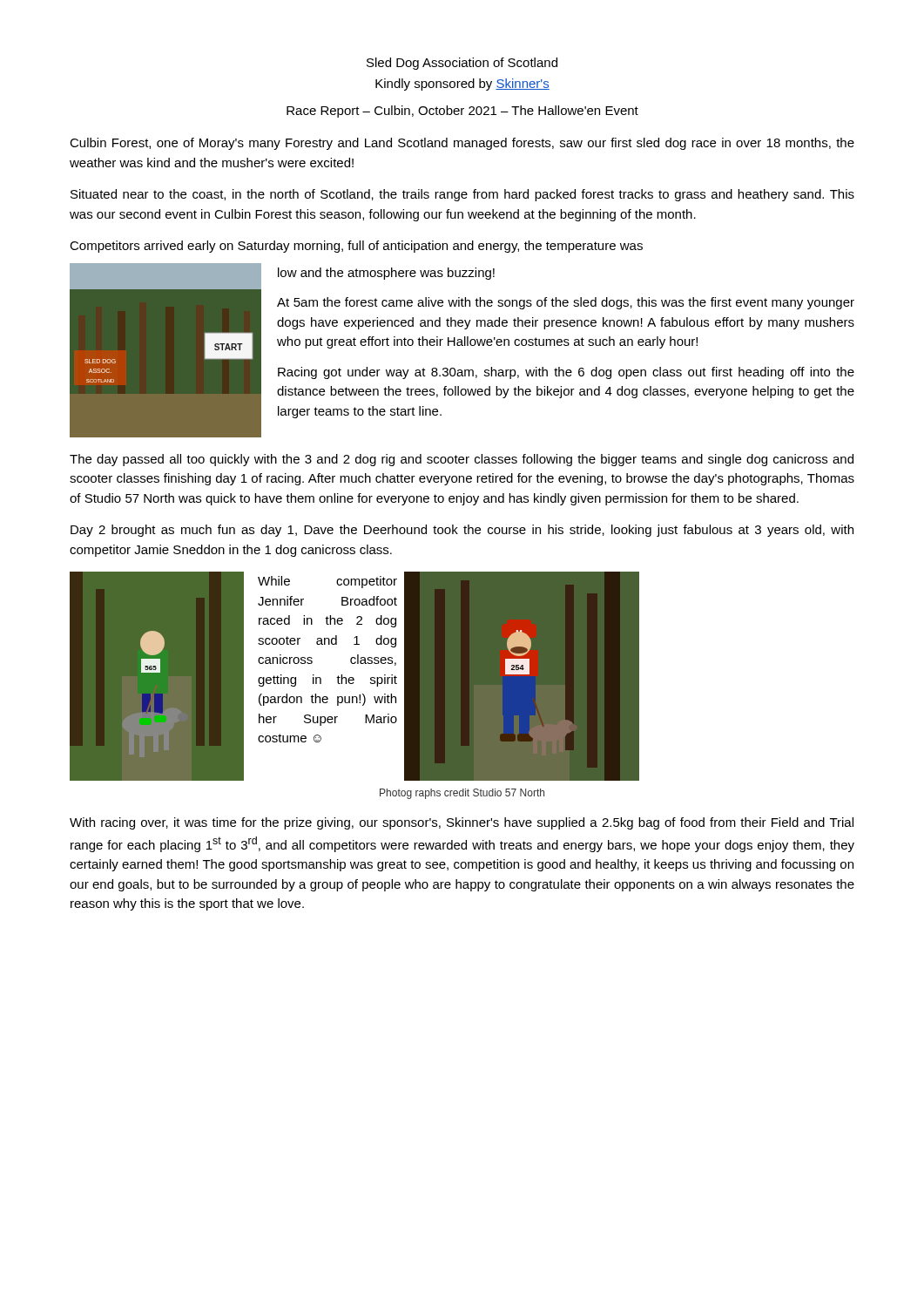The height and width of the screenshot is (1307, 924).
Task: Locate the region starting "Racing got under way at 8.30am, sharp, with"
Action: coord(566,391)
